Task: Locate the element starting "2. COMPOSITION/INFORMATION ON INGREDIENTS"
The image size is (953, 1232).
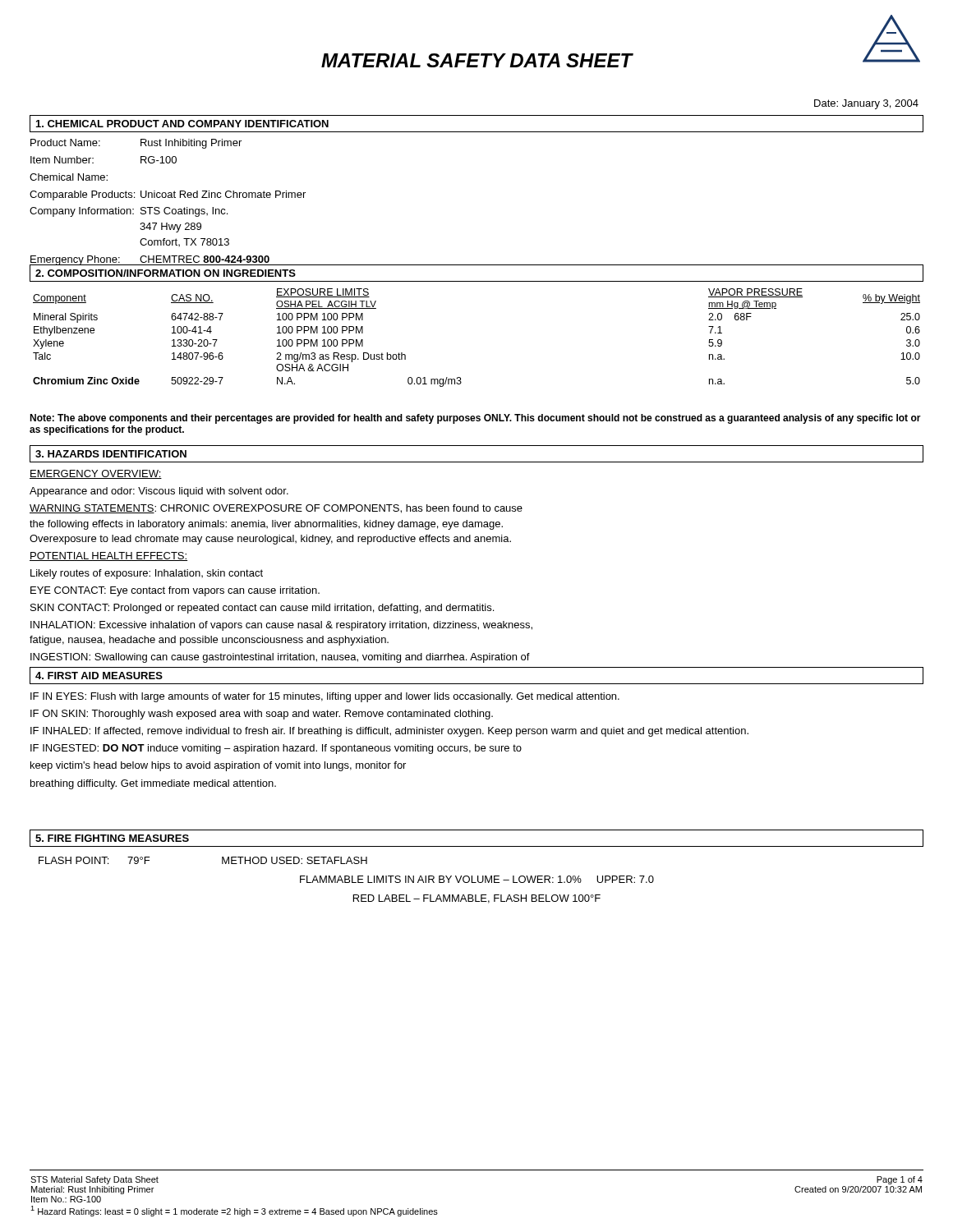Action: coord(476,273)
